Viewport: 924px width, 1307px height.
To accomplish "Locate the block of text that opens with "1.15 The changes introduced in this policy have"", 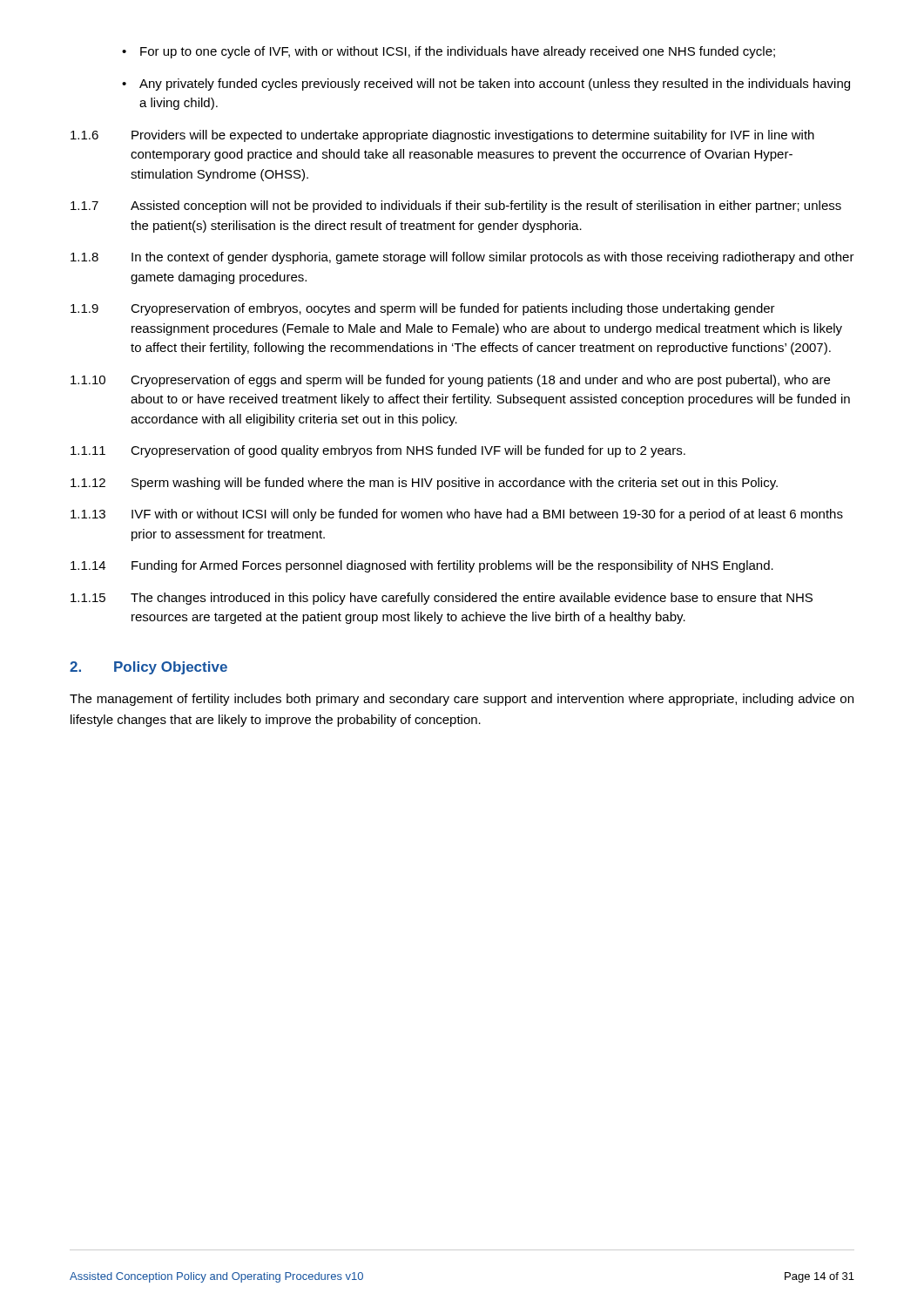I will pos(462,607).
